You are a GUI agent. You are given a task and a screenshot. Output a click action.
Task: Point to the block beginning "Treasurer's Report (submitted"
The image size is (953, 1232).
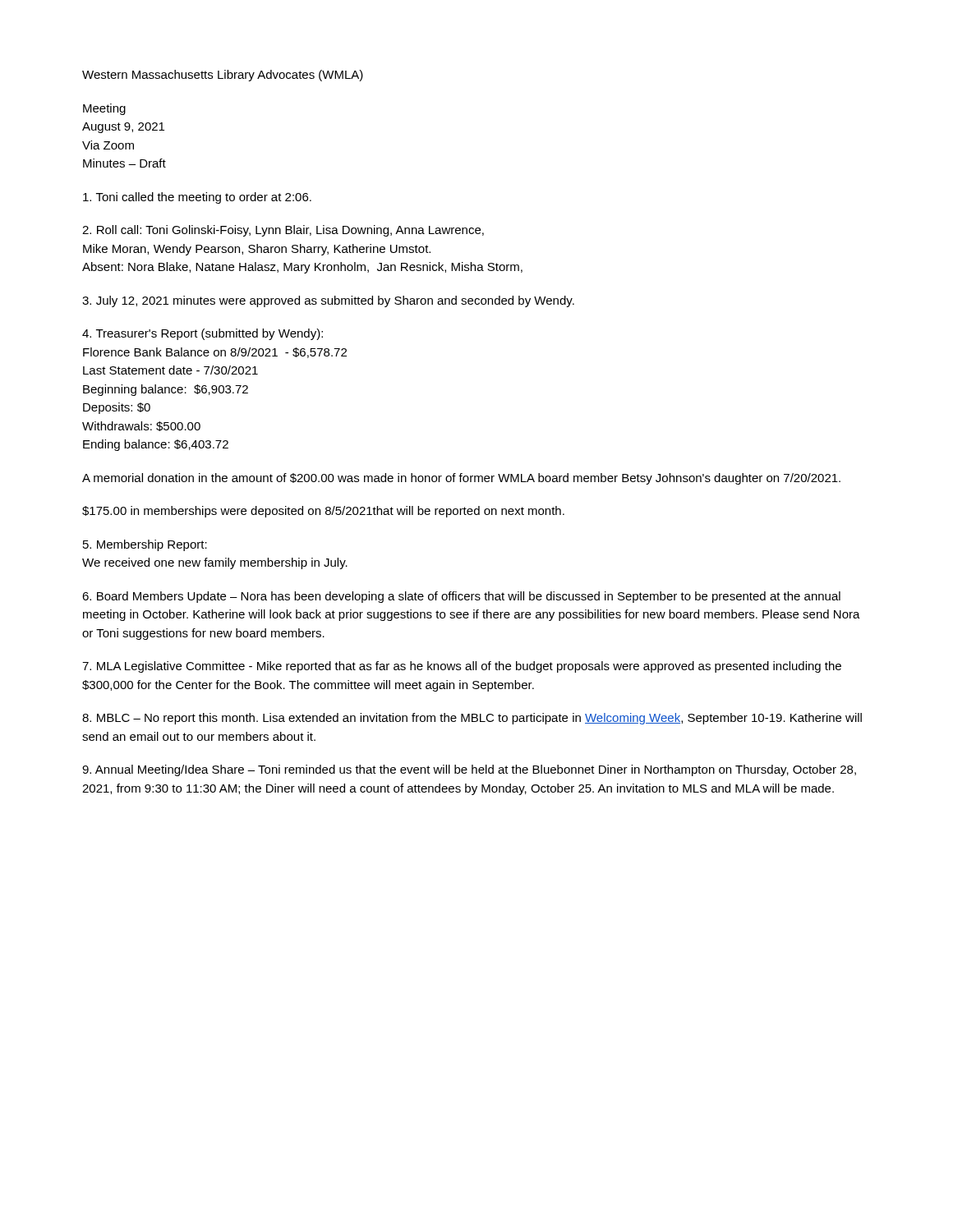coord(215,389)
